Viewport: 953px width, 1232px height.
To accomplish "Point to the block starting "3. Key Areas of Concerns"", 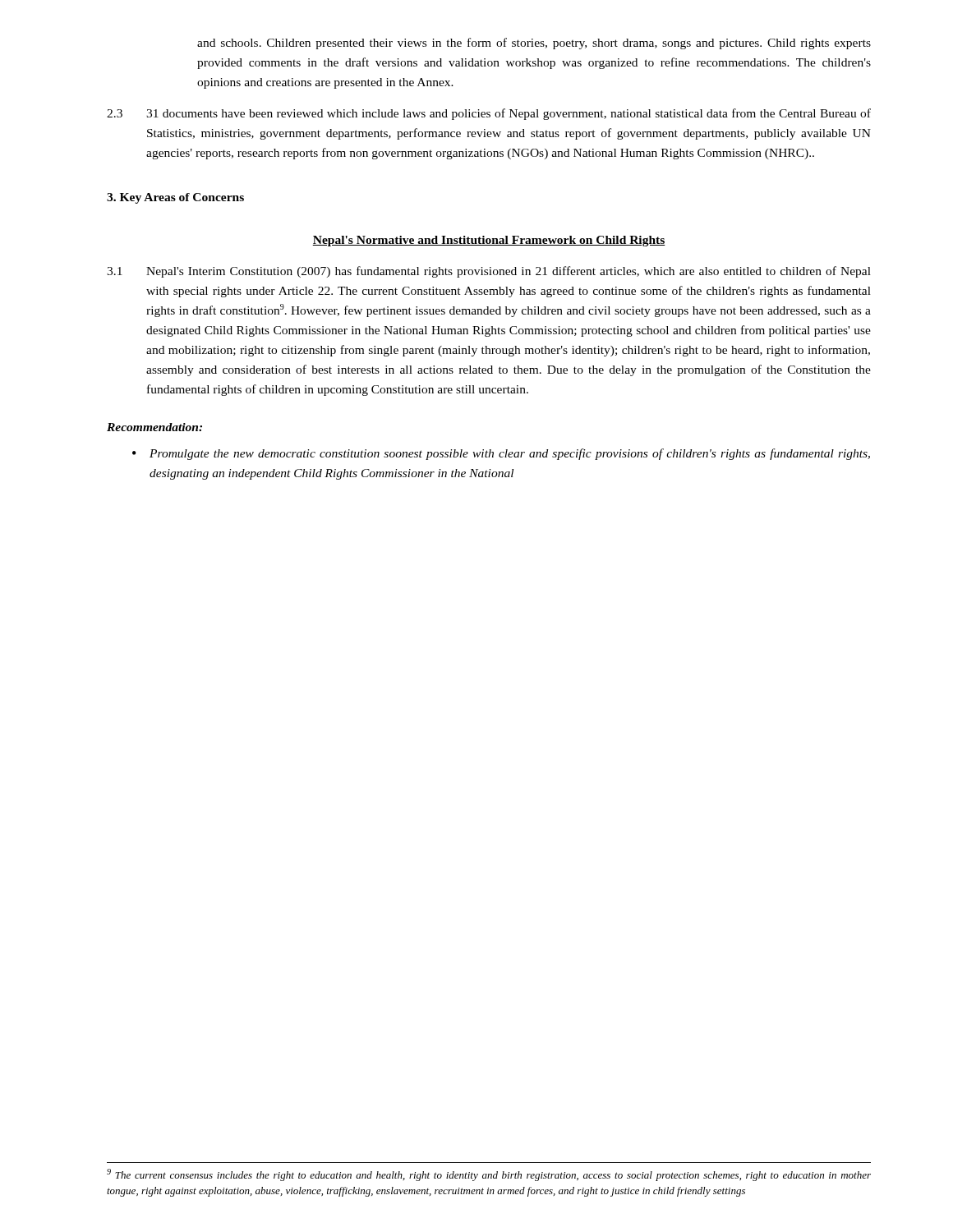I will 175,197.
